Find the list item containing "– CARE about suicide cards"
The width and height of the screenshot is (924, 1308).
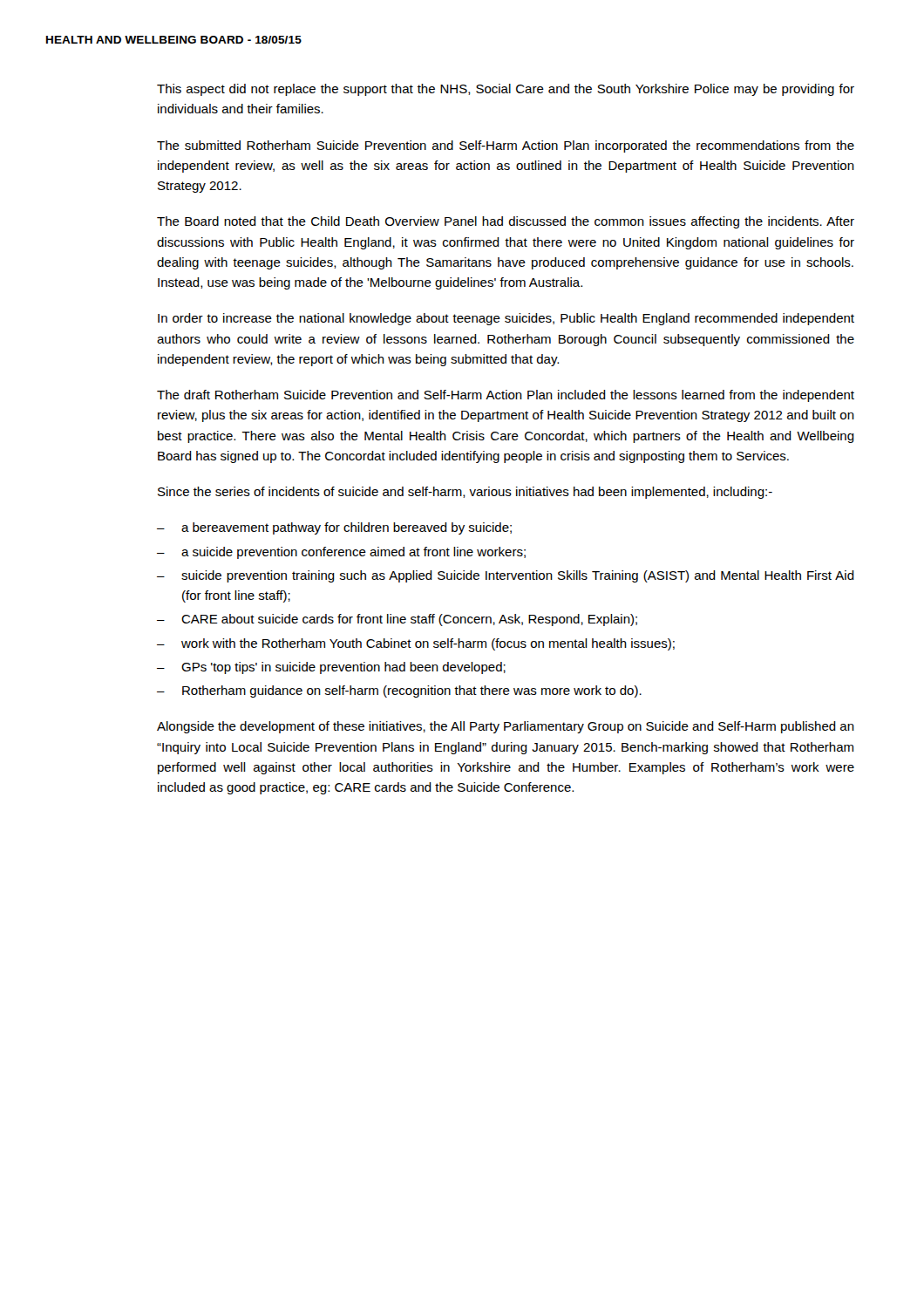tap(506, 619)
